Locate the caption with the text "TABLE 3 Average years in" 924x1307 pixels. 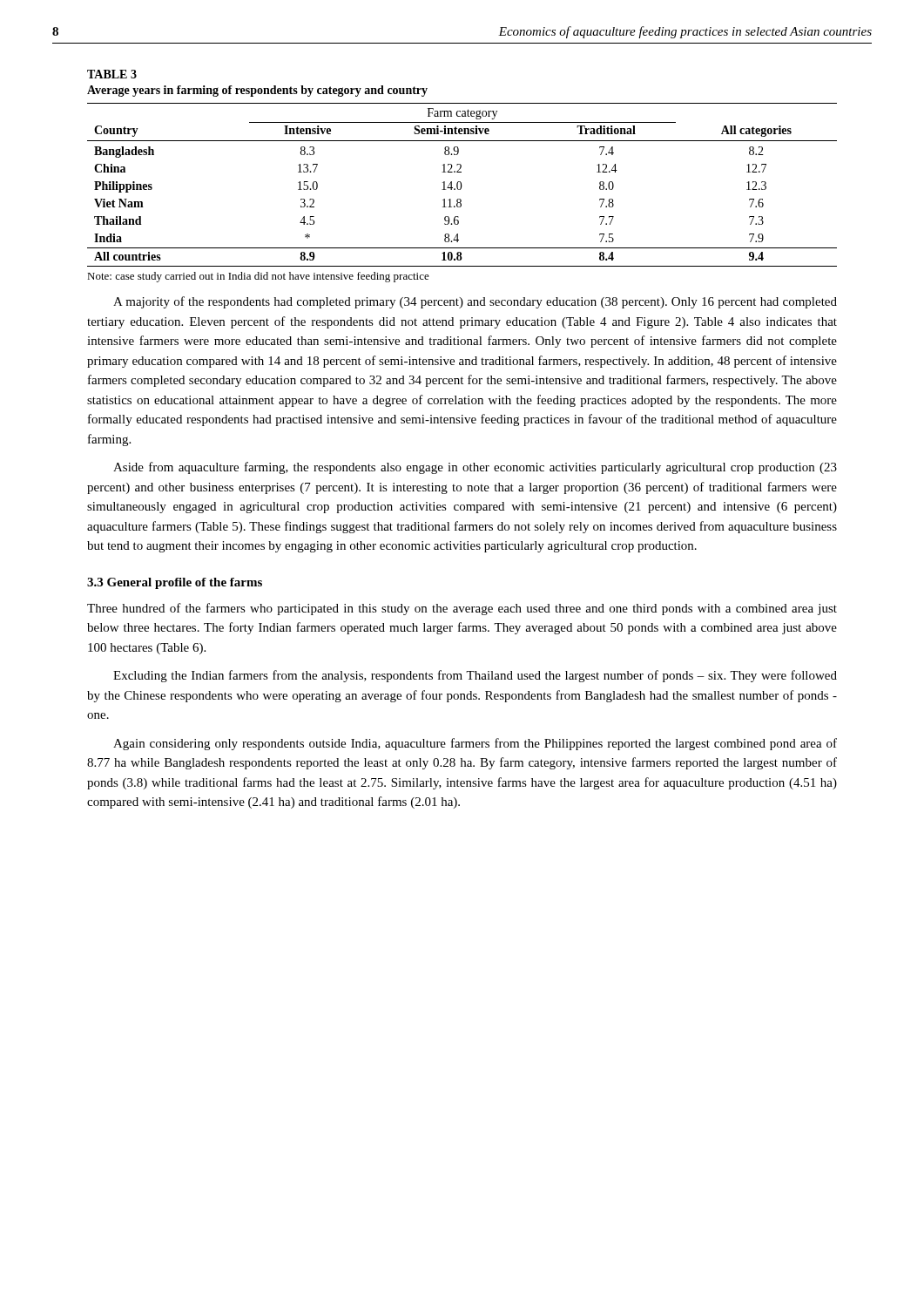pyautogui.click(x=112, y=74)
